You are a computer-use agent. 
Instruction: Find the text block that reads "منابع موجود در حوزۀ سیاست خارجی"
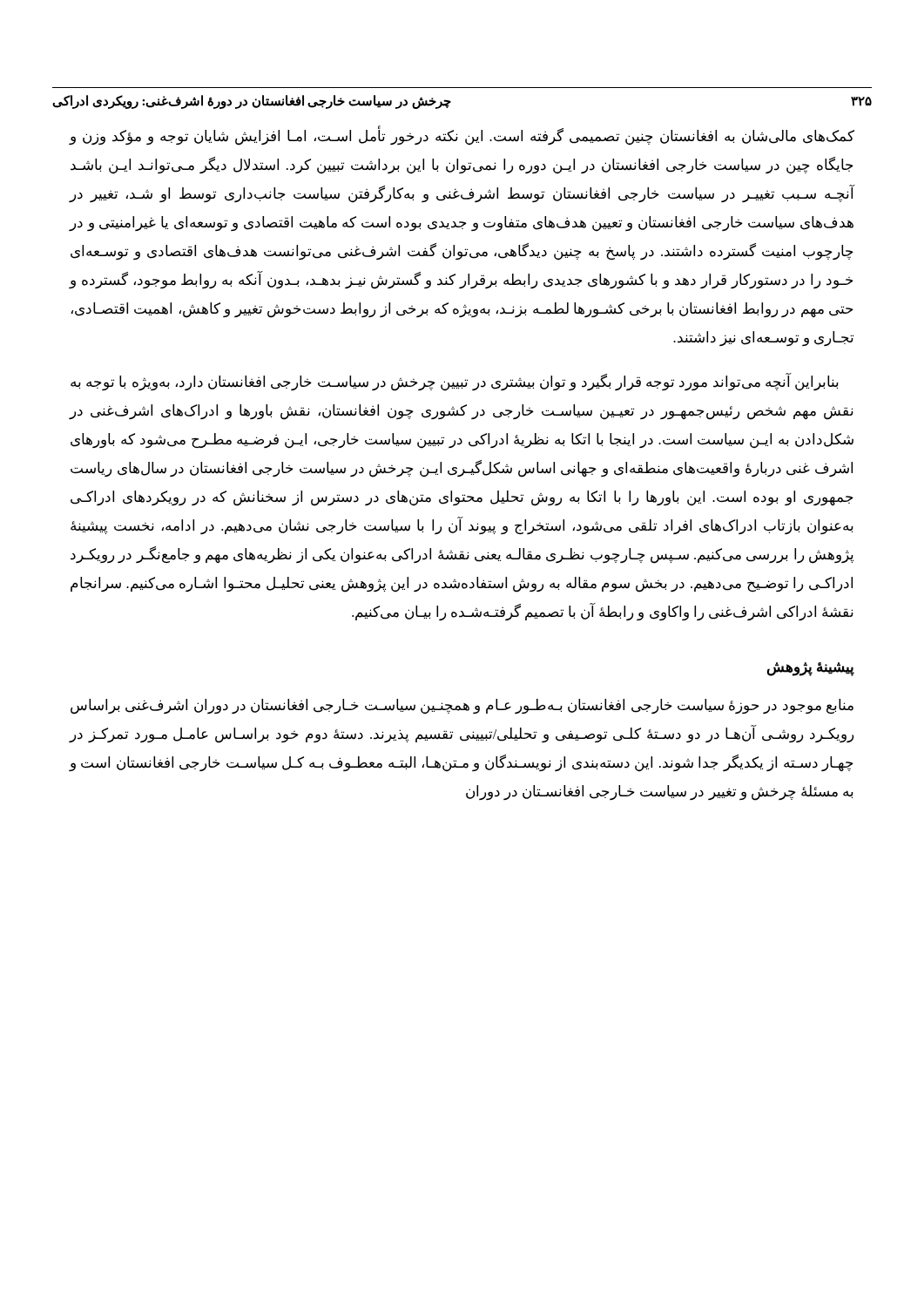point(462,748)
